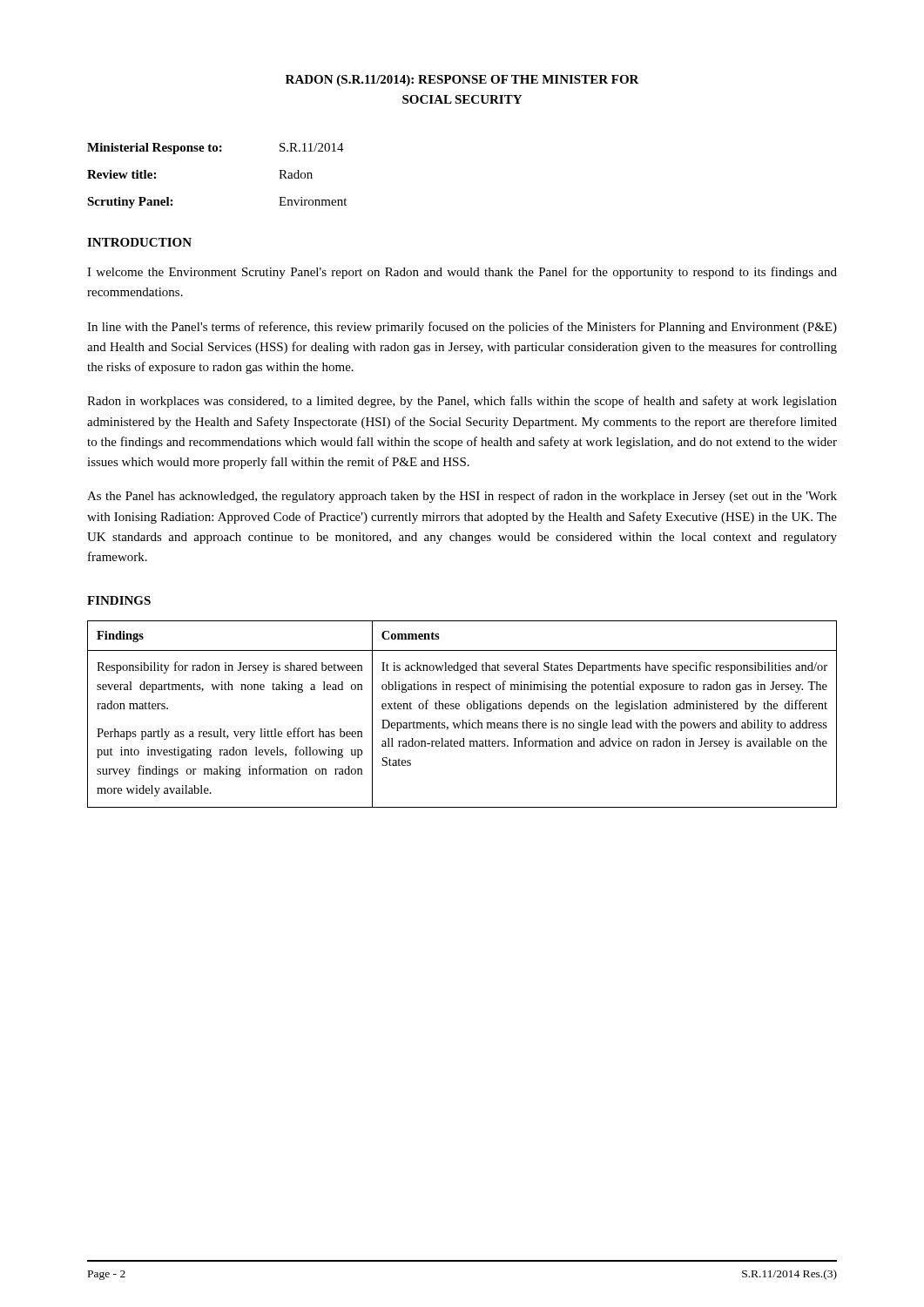Locate the text "Review title: Radon"
Image resolution: width=924 pixels, height=1307 pixels.
pyautogui.click(x=108, y=174)
